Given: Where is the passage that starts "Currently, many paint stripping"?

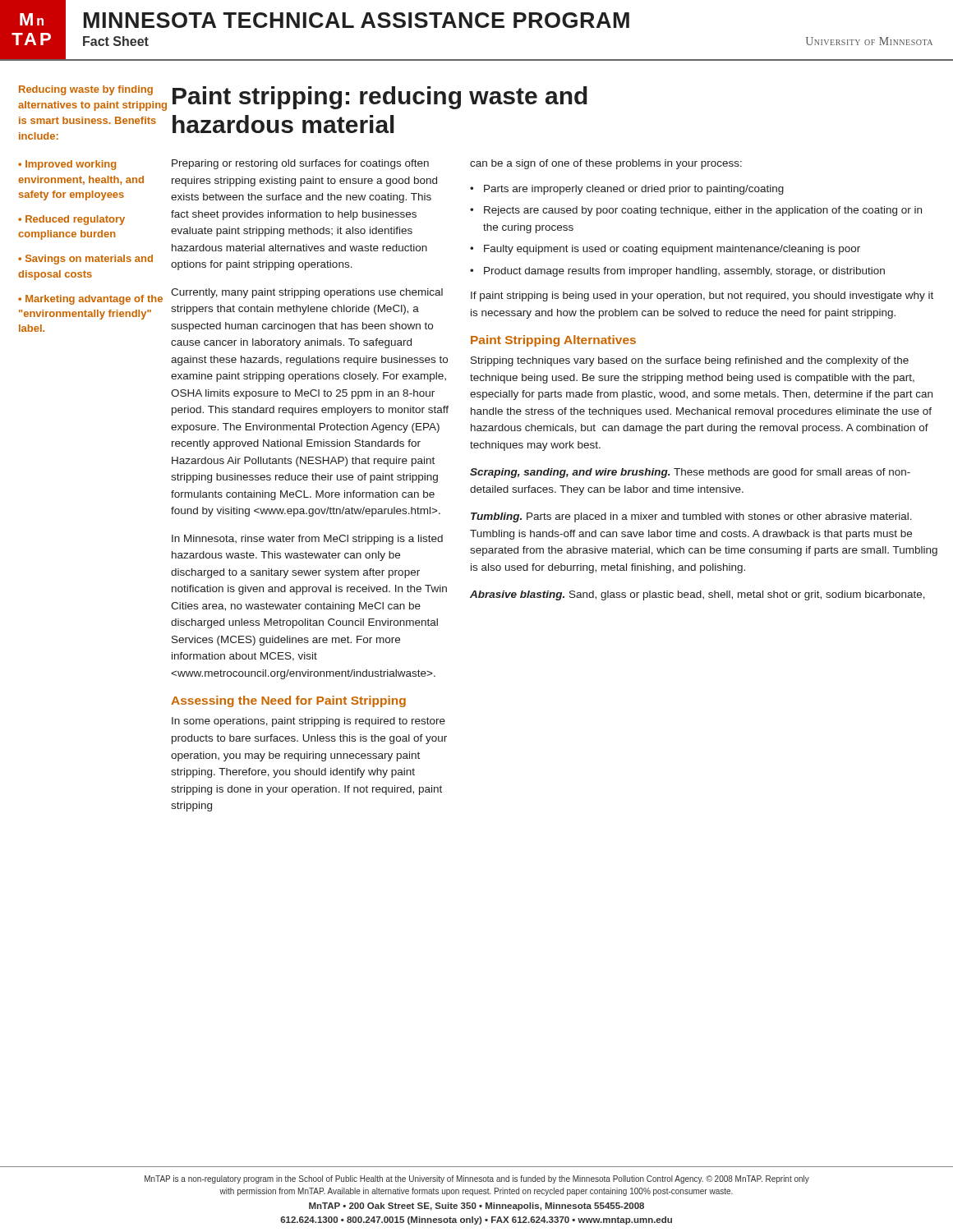Looking at the screenshot, I should click(x=310, y=402).
